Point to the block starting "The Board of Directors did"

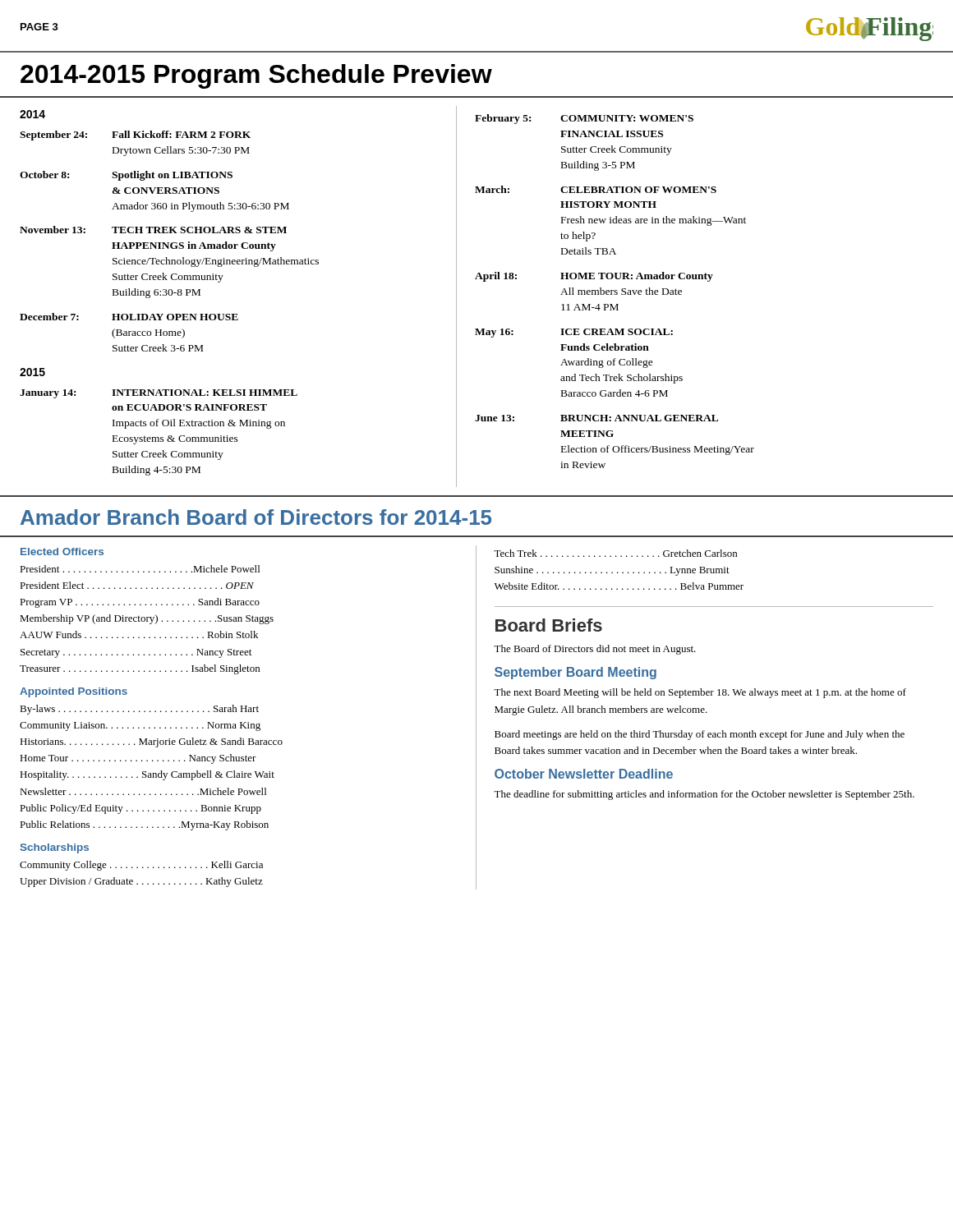(x=595, y=649)
